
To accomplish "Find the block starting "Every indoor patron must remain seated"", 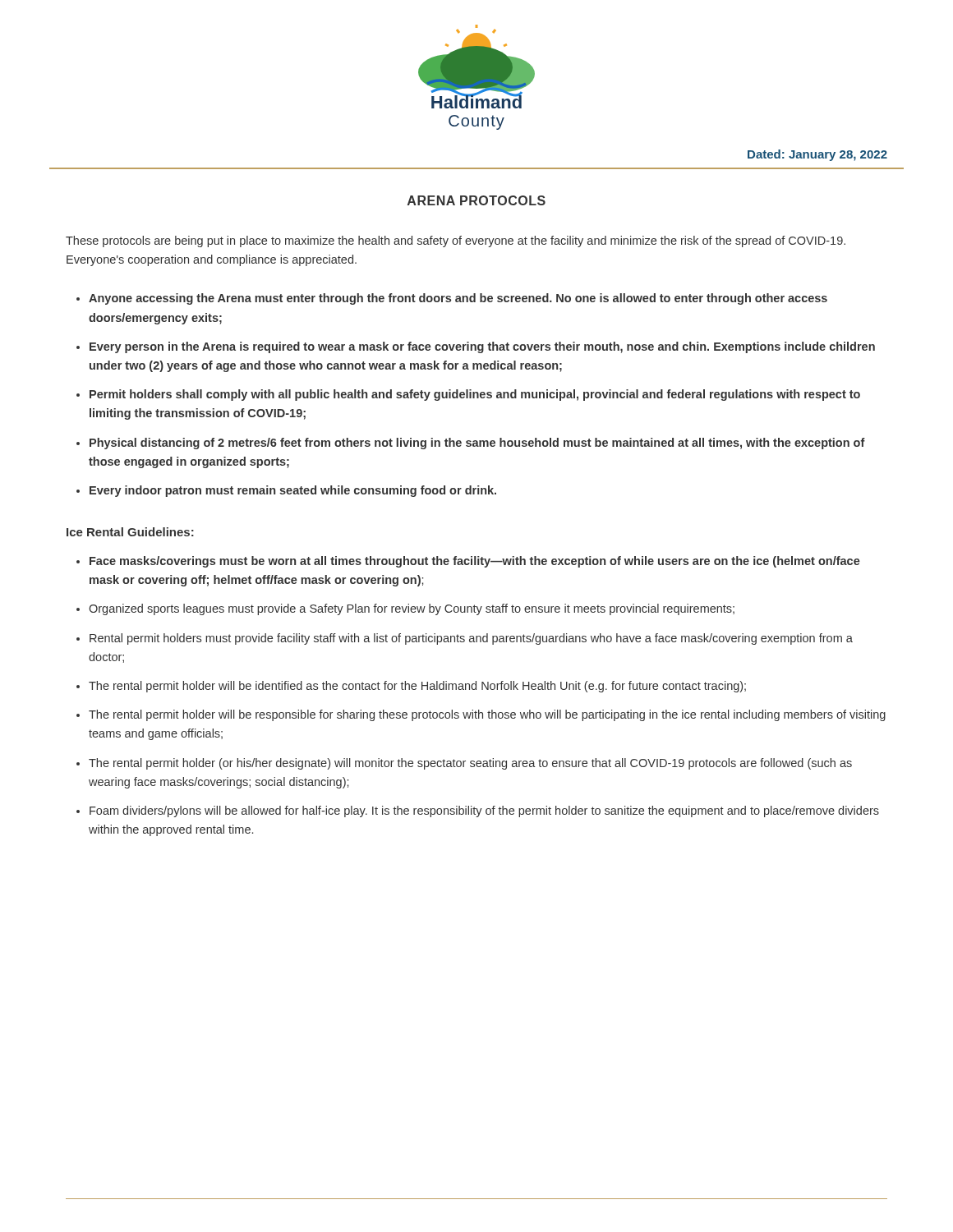I will click(x=293, y=490).
